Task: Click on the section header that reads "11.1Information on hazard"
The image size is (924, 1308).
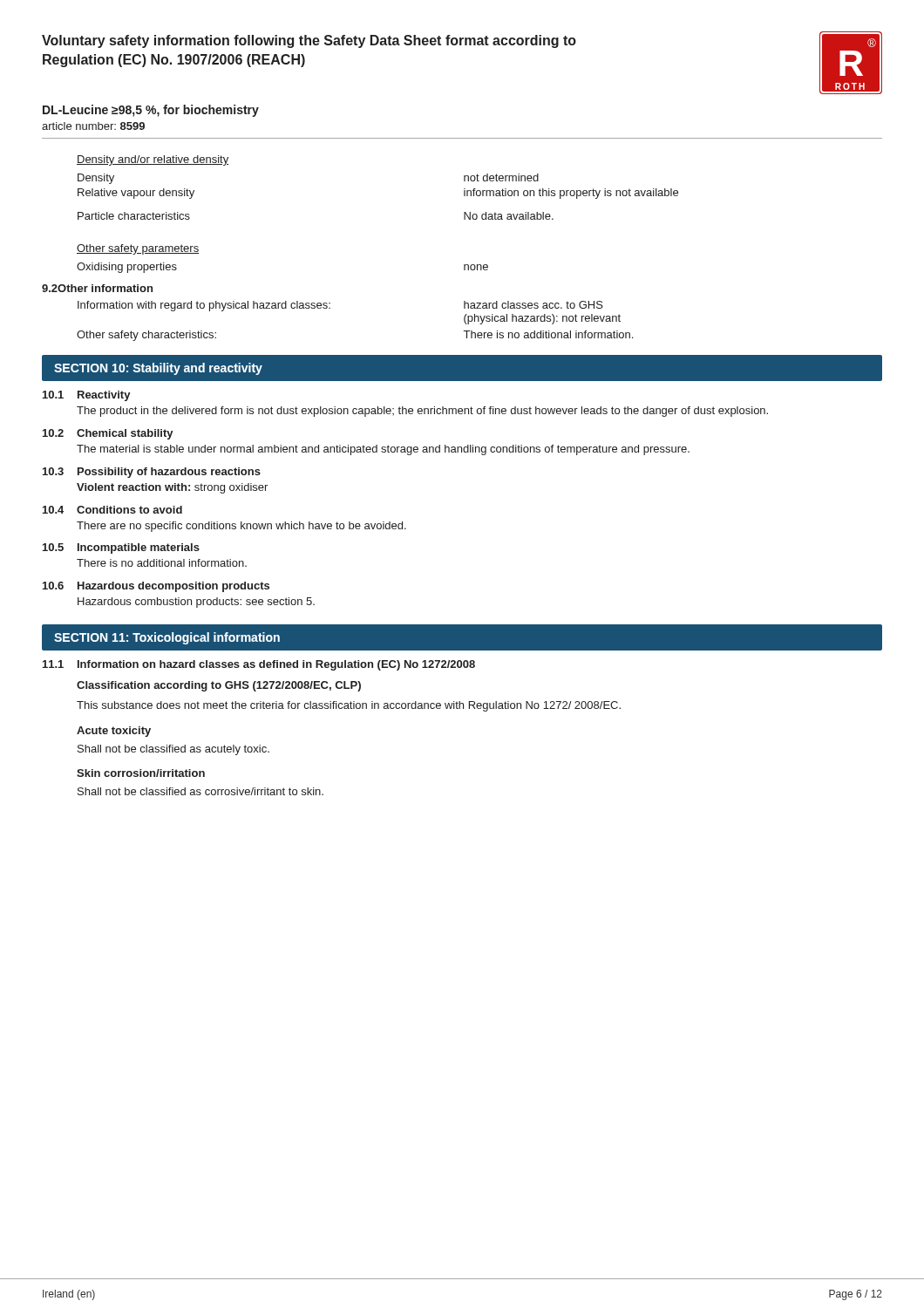Action: pos(259,664)
